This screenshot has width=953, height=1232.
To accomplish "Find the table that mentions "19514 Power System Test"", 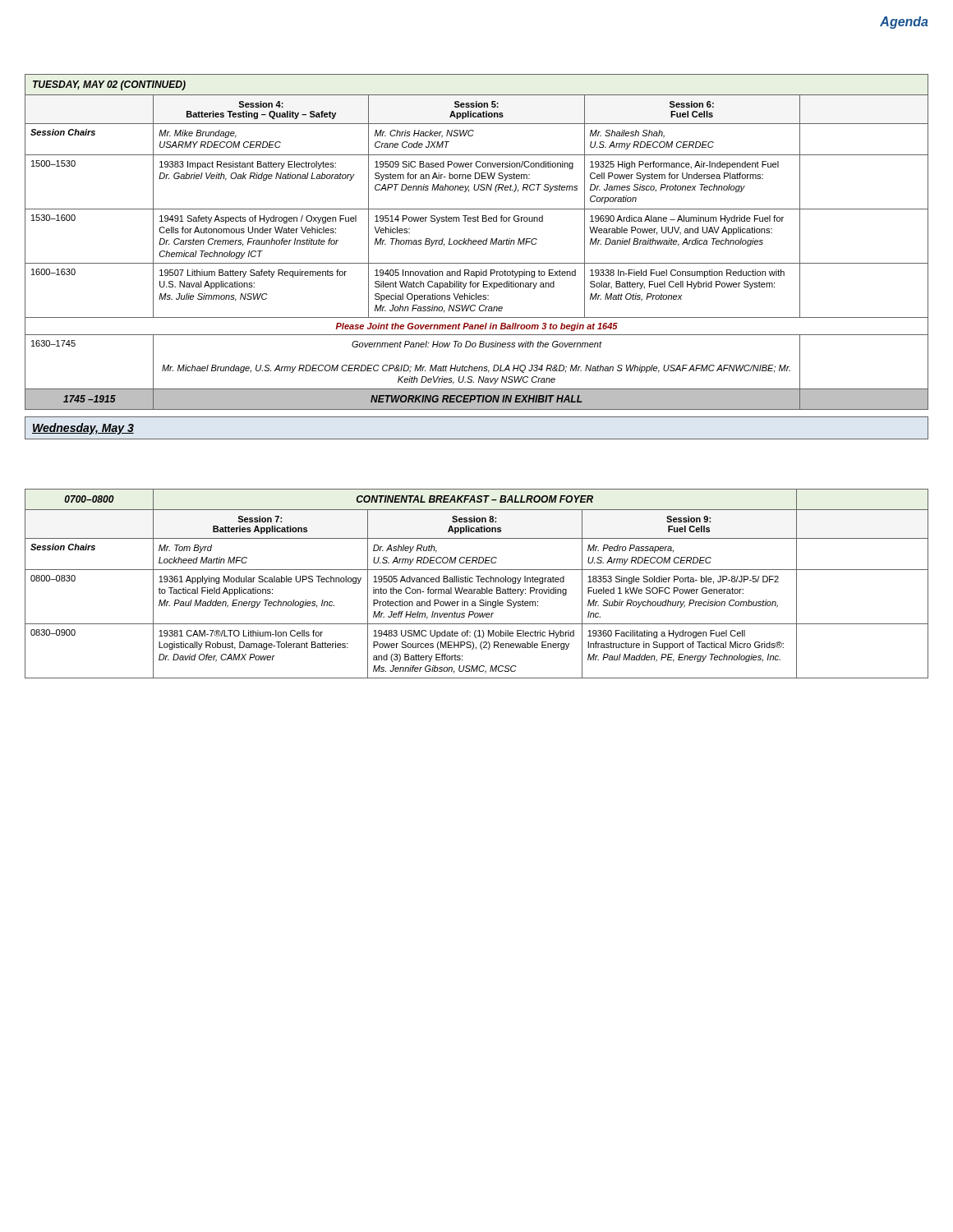I will [x=476, y=242].
